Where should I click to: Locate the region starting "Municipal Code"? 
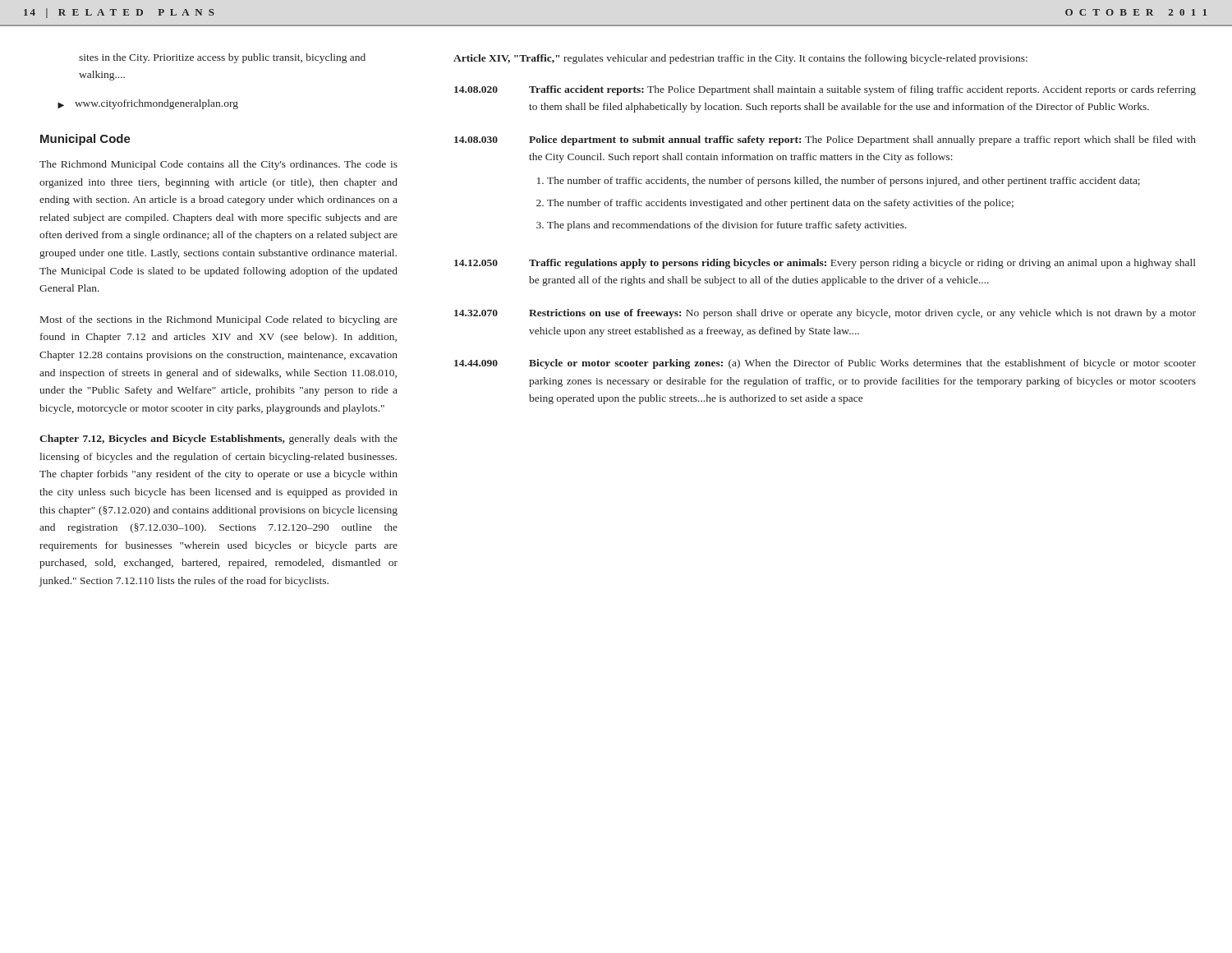pos(85,138)
